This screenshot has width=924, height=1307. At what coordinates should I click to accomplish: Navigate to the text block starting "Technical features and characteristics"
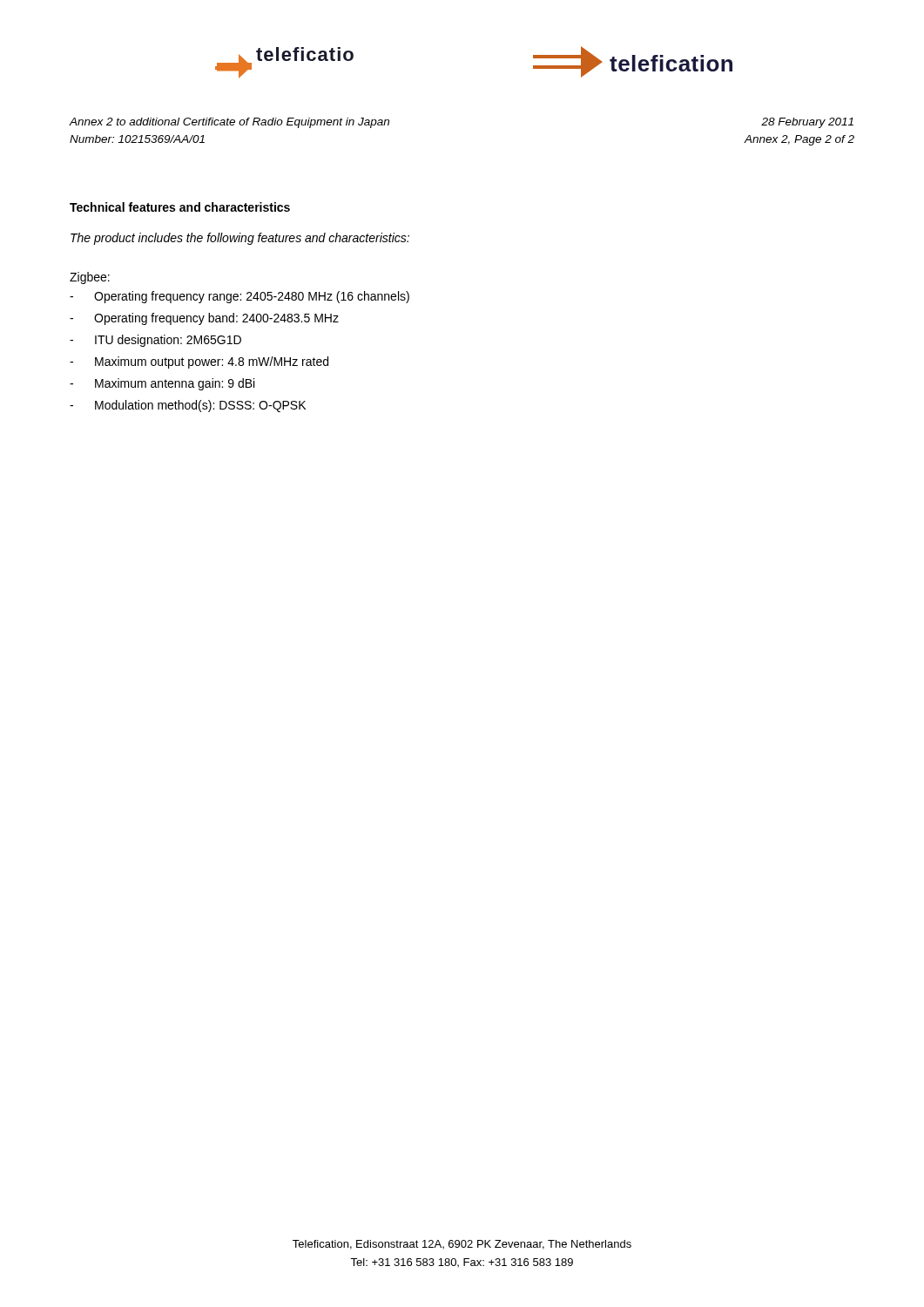180,207
